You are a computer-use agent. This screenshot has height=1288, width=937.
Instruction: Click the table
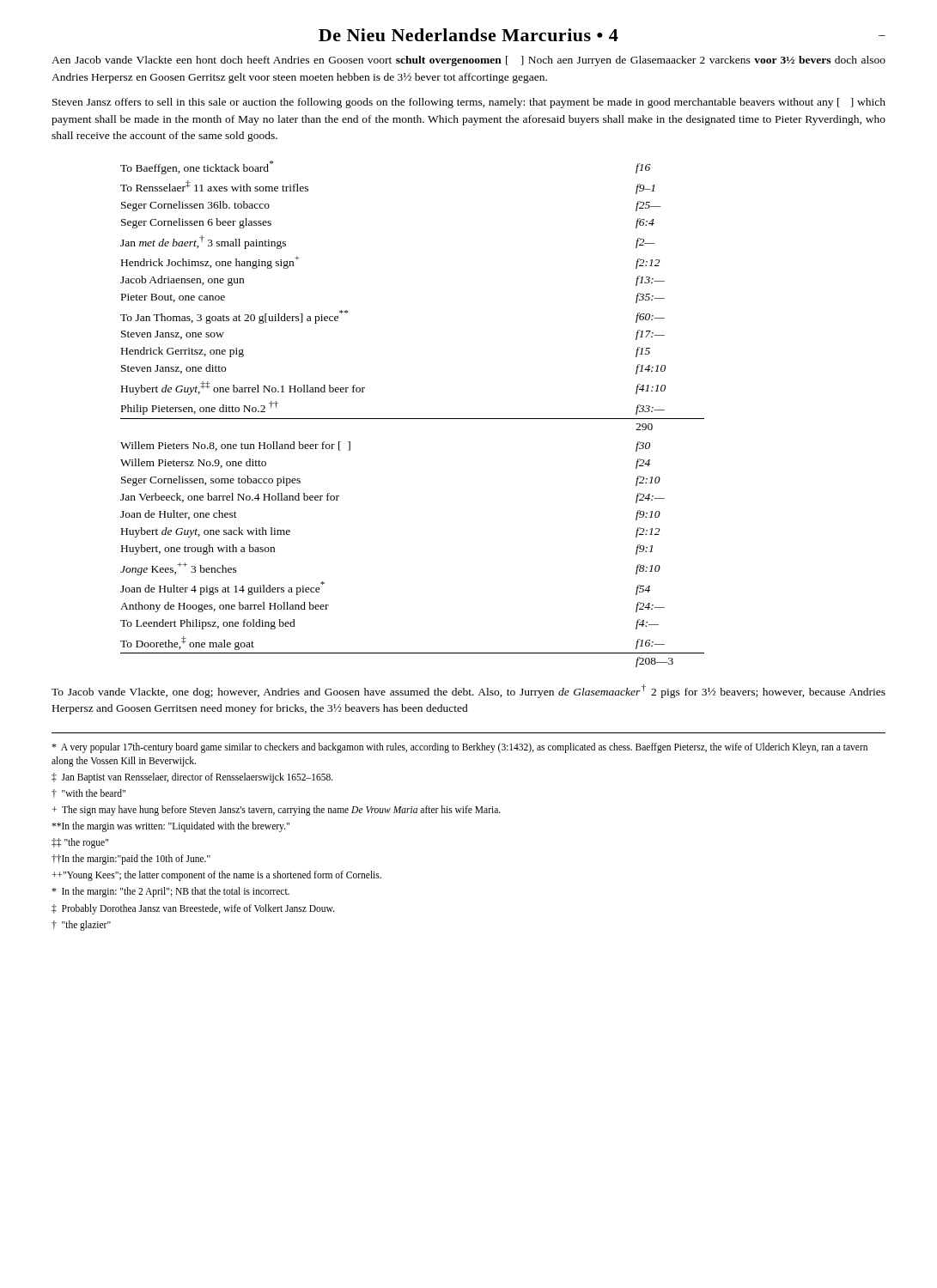[x=412, y=412]
